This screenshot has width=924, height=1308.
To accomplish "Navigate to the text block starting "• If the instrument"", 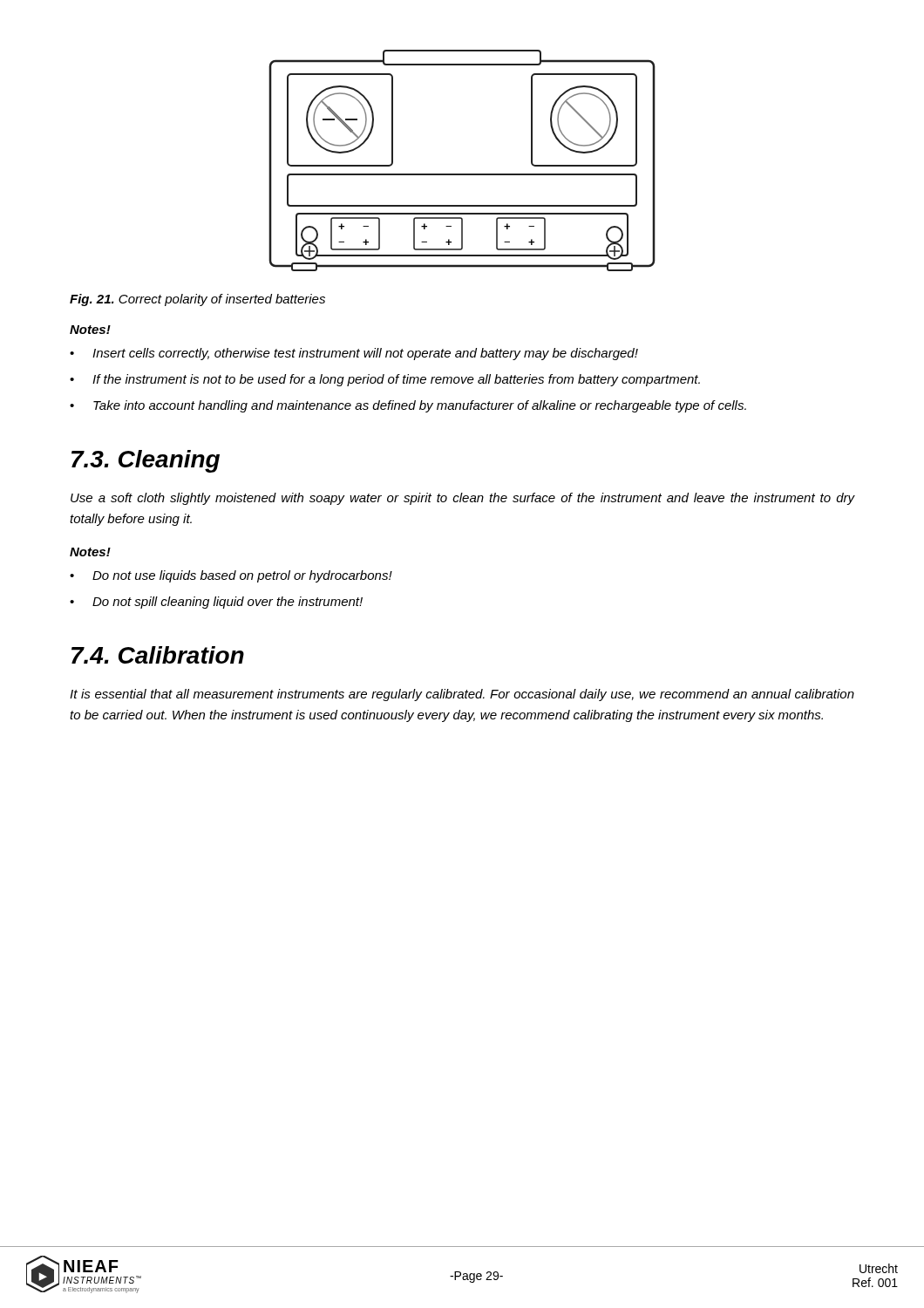I will pyautogui.click(x=386, y=379).
